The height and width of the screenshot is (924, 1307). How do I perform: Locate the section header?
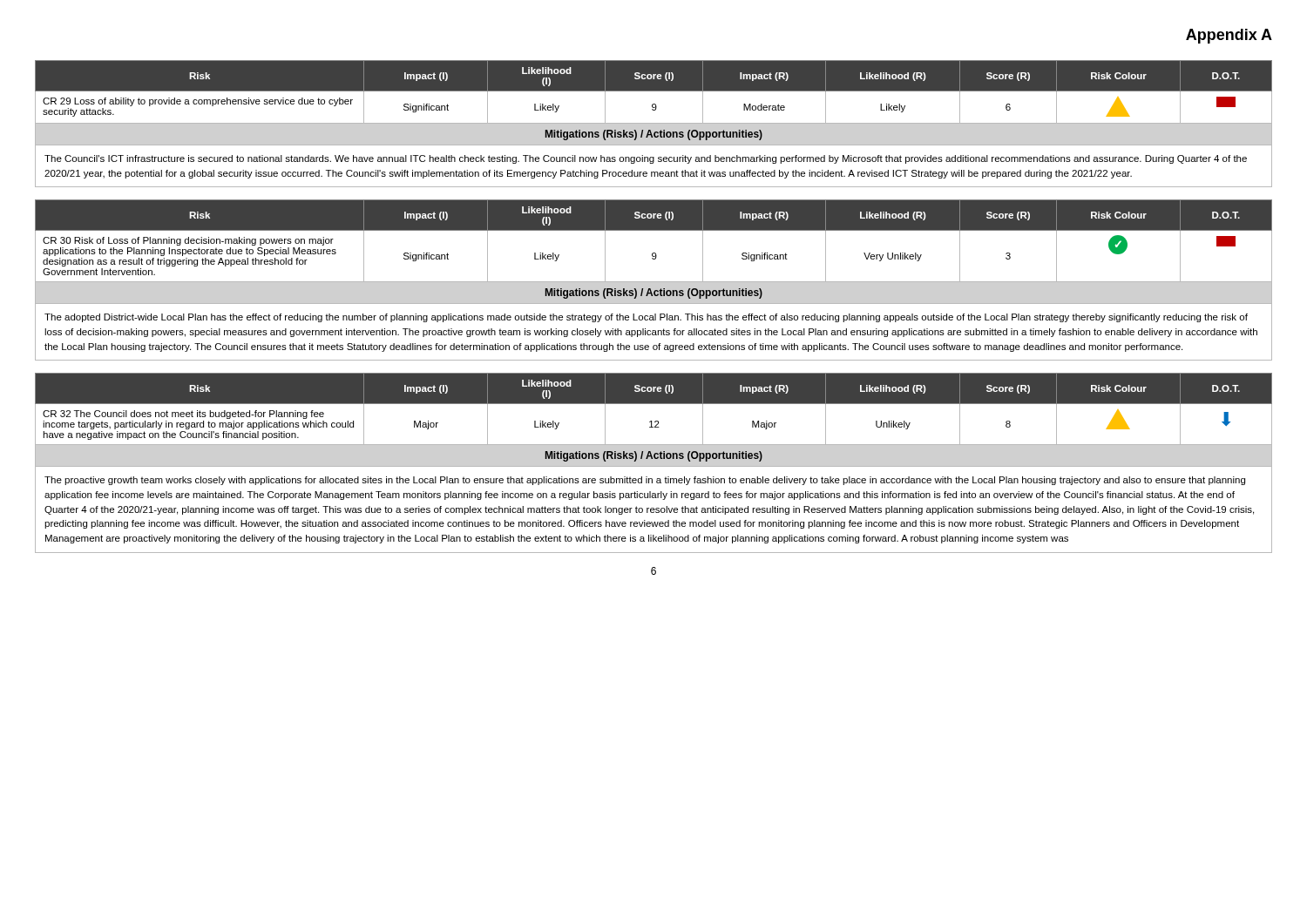pyautogui.click(x=1229, y=35)
